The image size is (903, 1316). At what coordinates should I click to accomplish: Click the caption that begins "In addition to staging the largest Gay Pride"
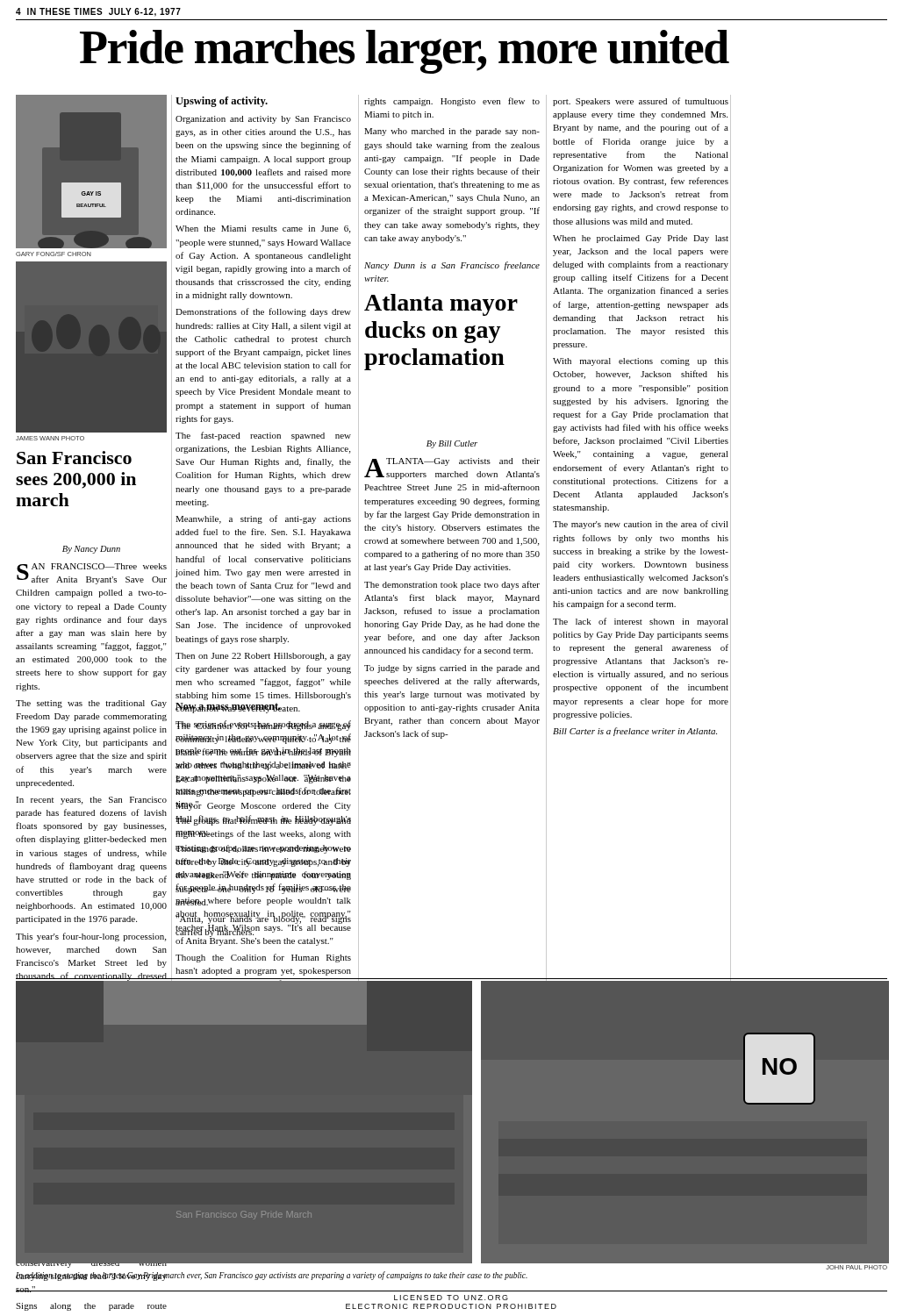pos(272,1276)
